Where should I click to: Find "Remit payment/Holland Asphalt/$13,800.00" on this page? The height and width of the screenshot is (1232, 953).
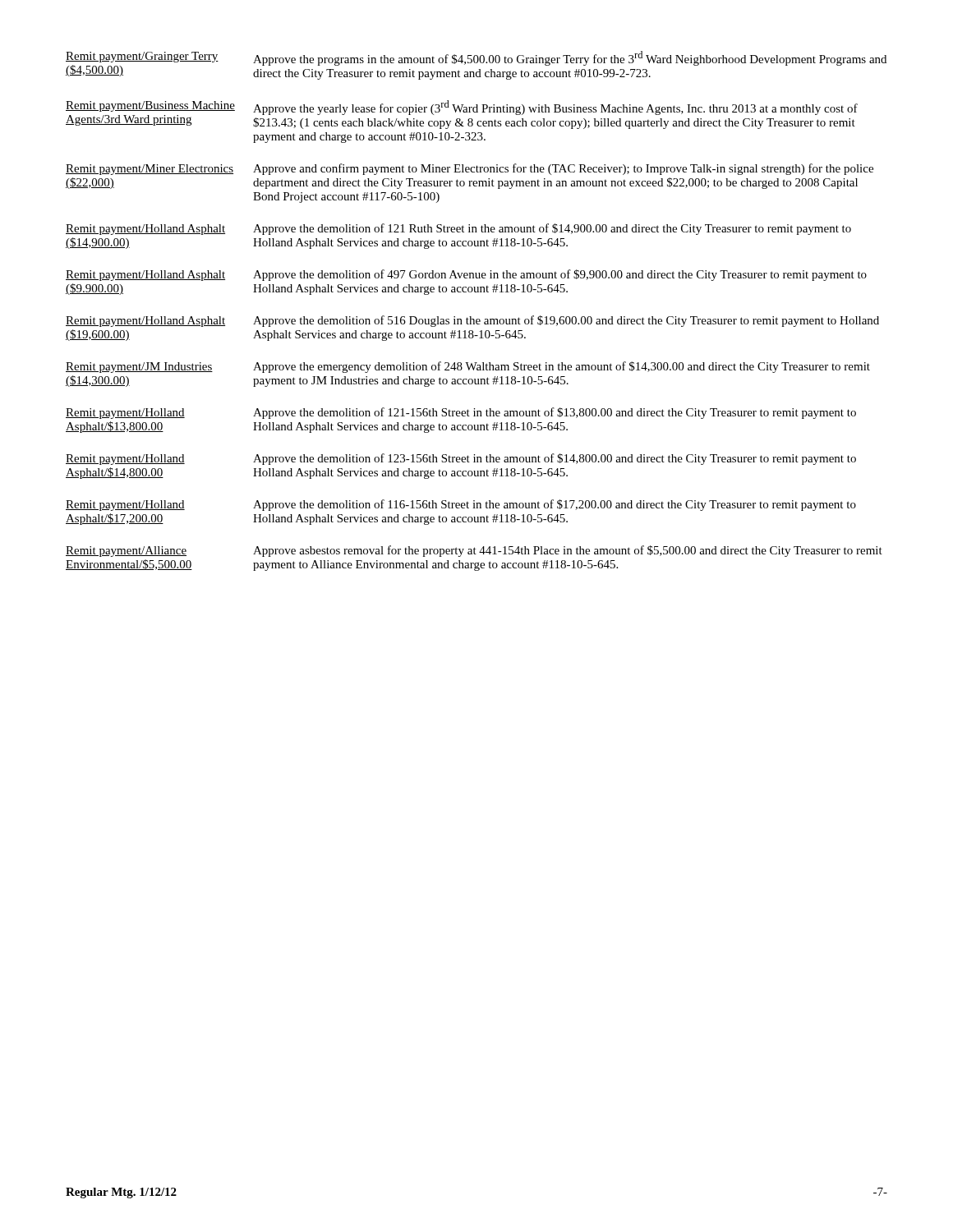[x=125, y=419]
